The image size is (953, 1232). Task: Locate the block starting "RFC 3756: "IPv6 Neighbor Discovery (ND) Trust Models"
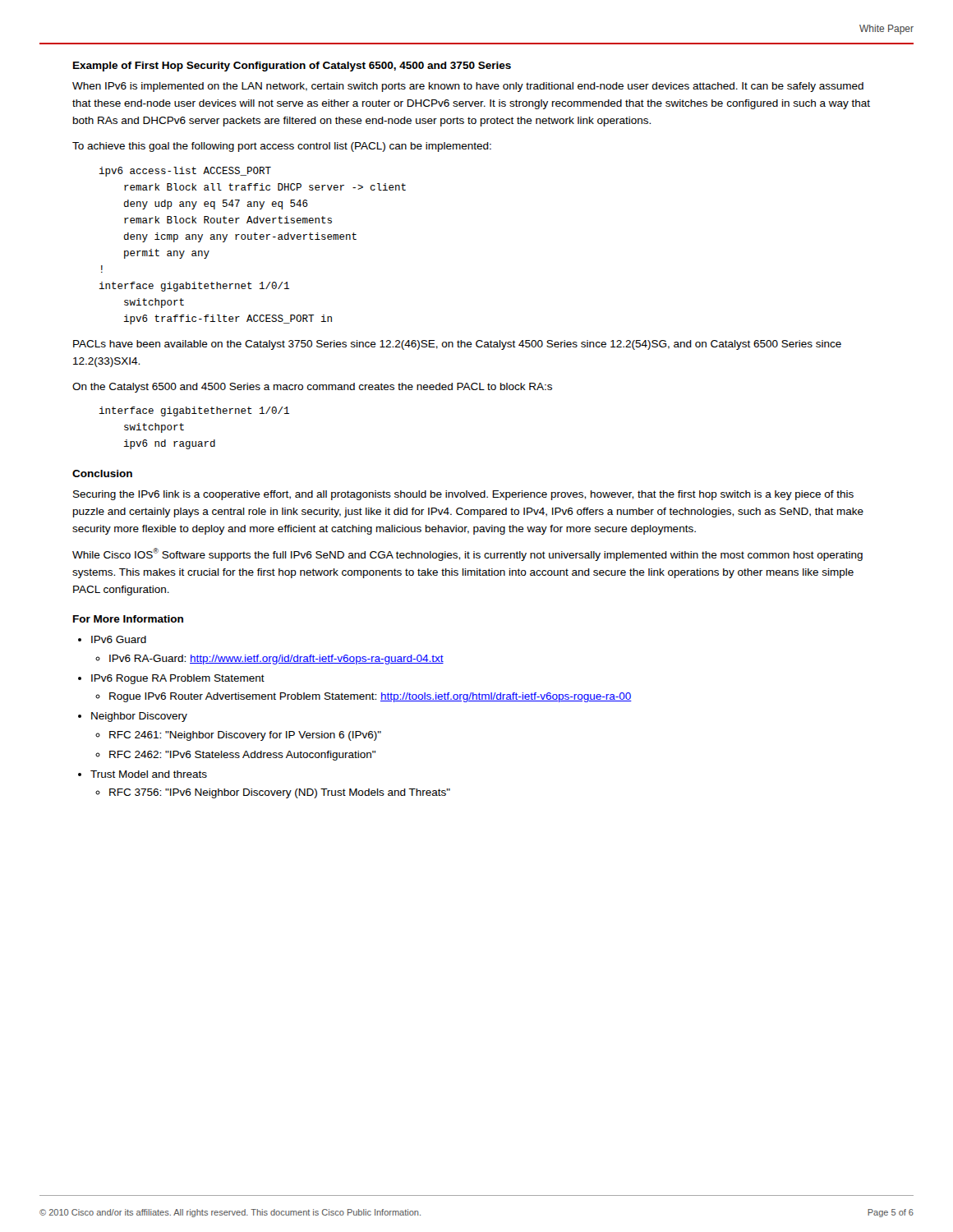tap(279, 793)
